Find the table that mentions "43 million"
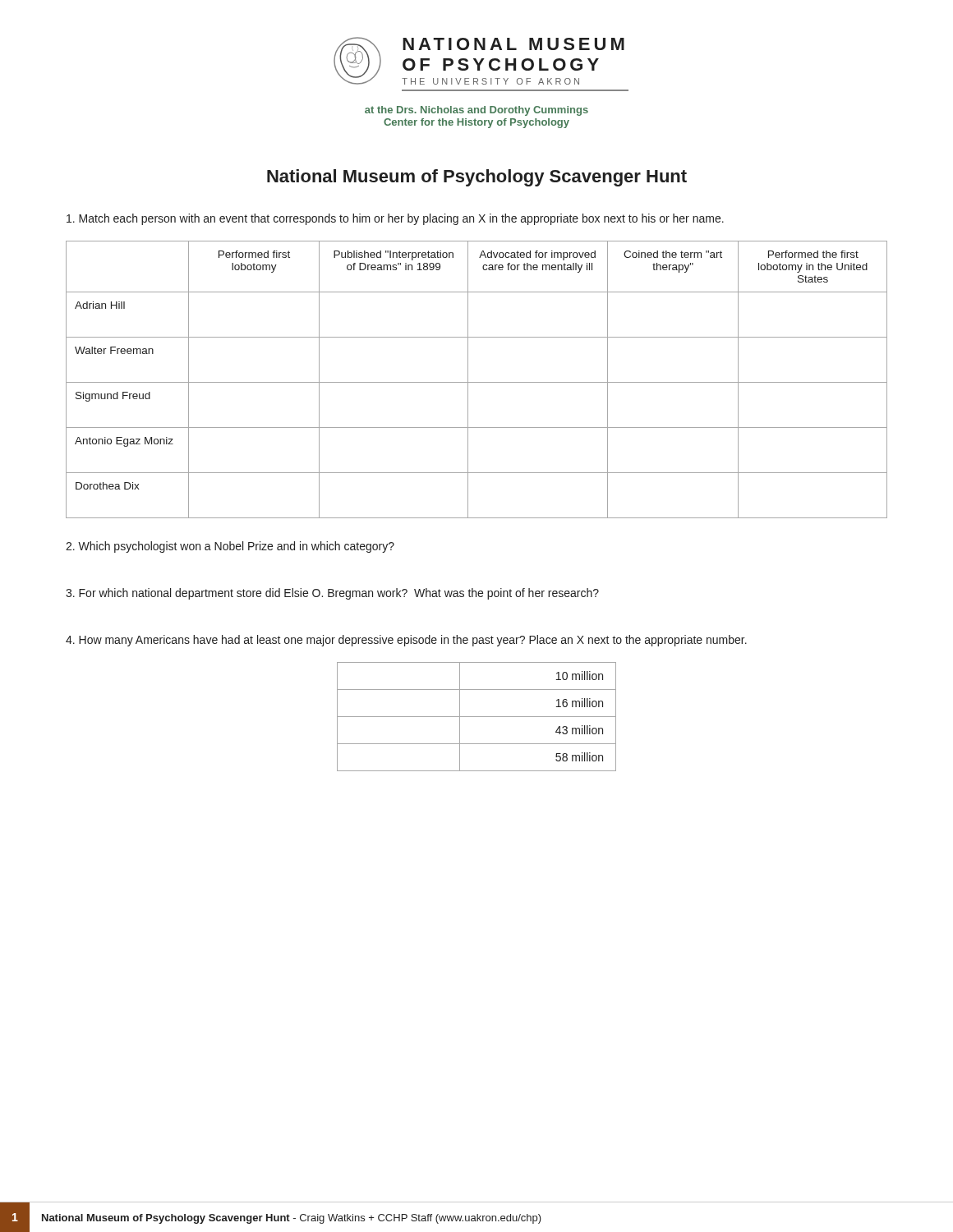Image resolution: width=953 pixels, height=1232 pixels. 476,717
